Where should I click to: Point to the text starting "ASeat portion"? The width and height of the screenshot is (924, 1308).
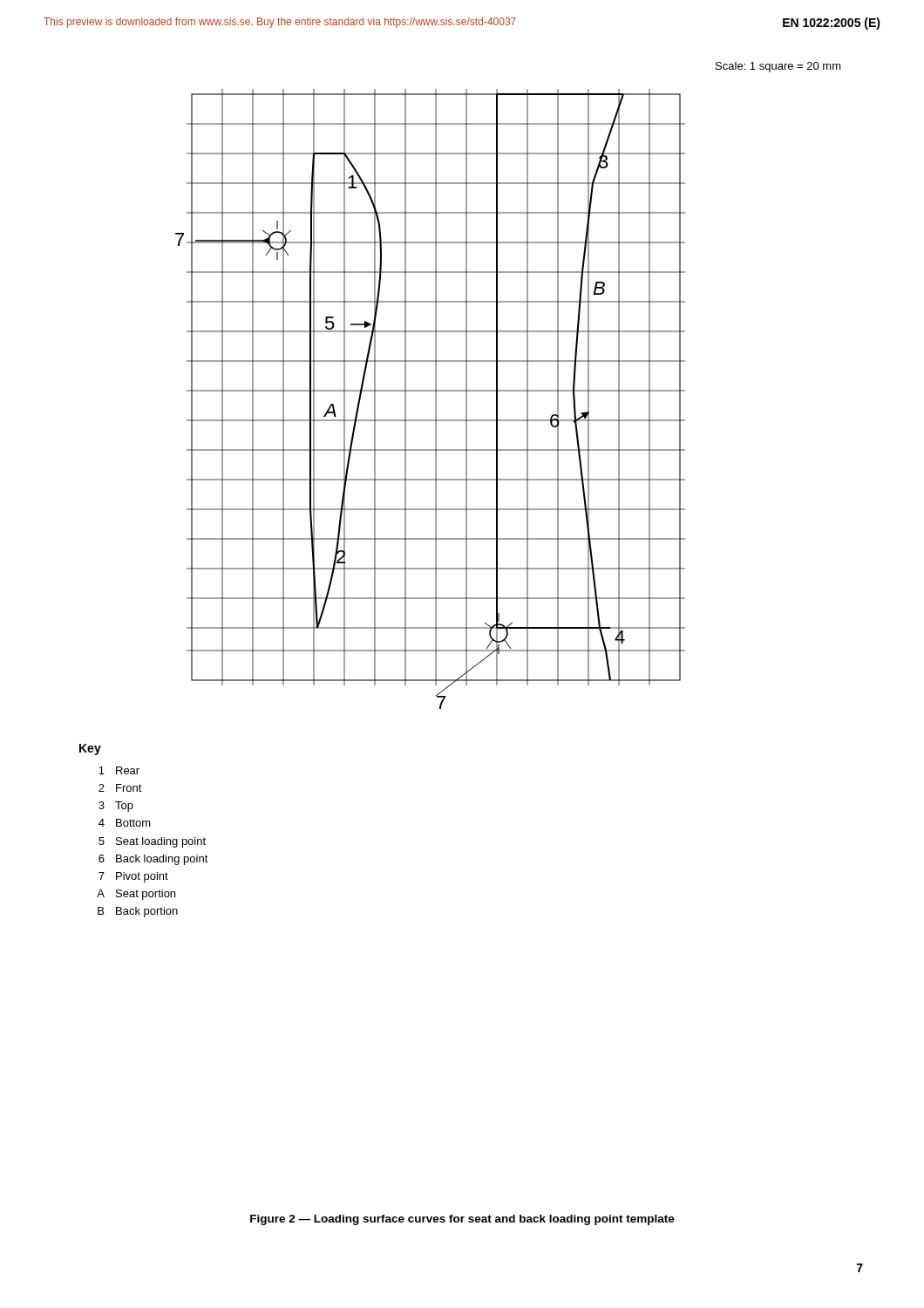pyautogui.click(x=127, y=894)
